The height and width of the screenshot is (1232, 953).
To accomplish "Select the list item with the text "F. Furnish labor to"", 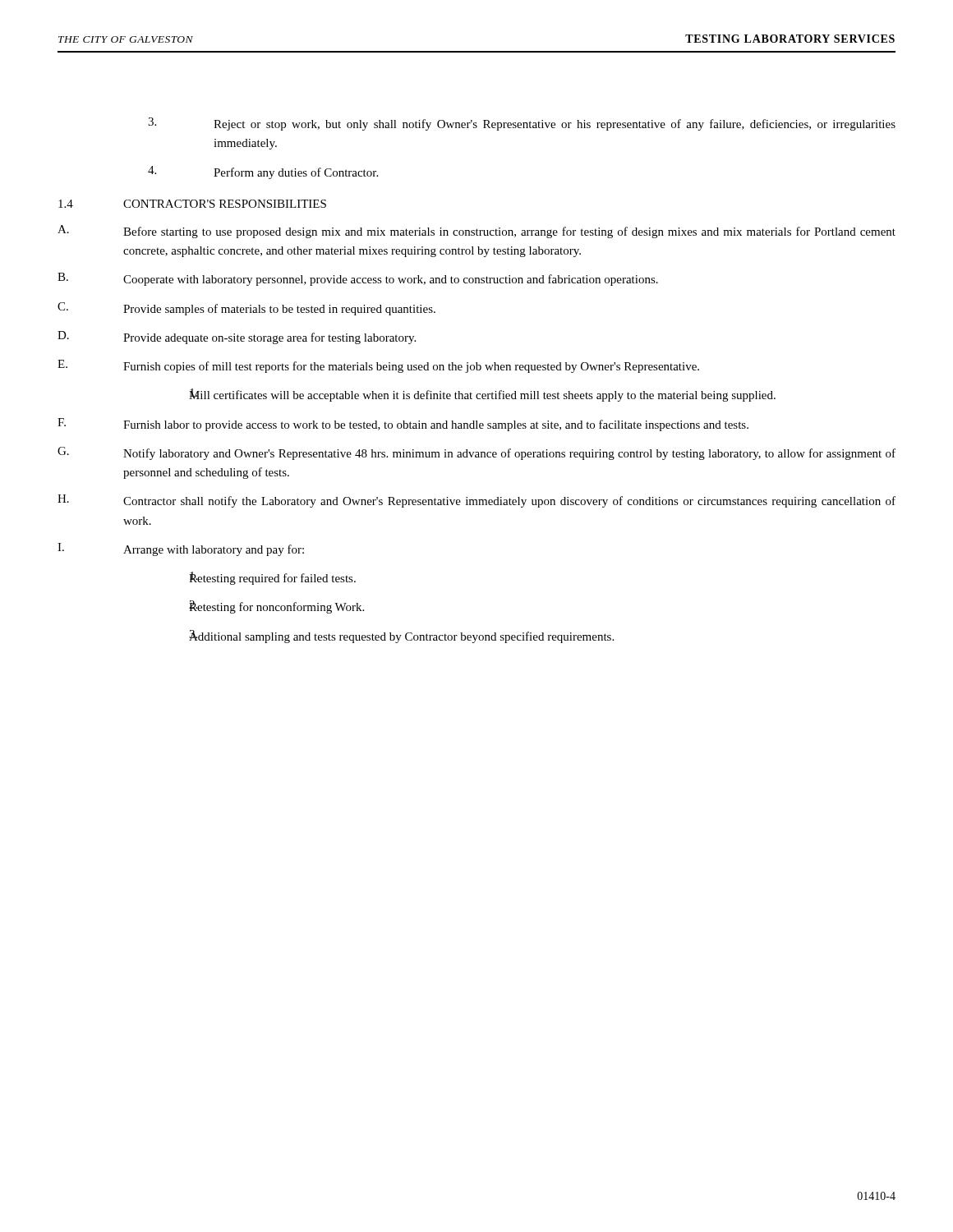I will pyautogui.click(x=476, y=425).
